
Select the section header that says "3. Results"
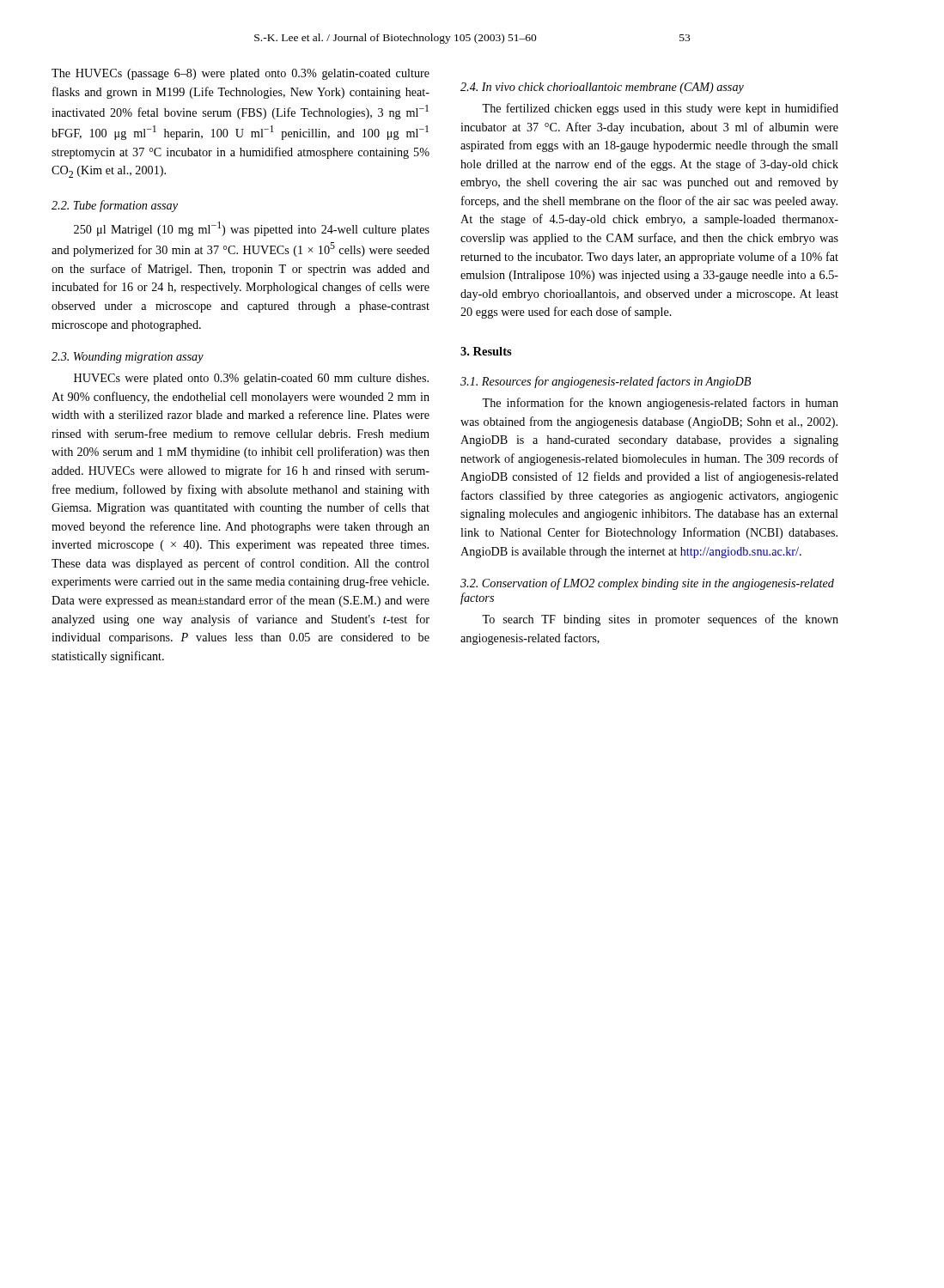pyautogui.click(x=486, y=351)
